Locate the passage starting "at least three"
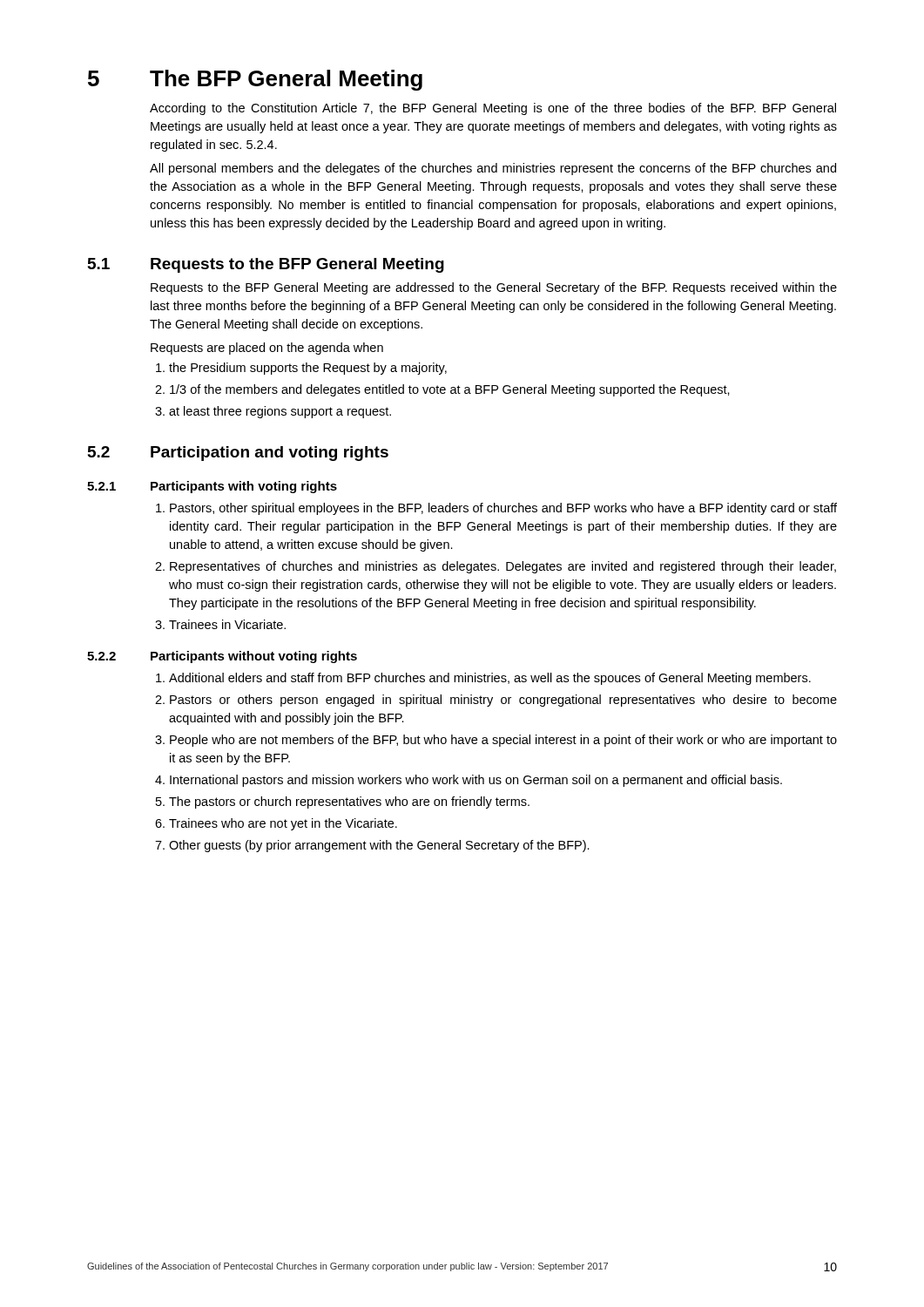 click(281, 412)
